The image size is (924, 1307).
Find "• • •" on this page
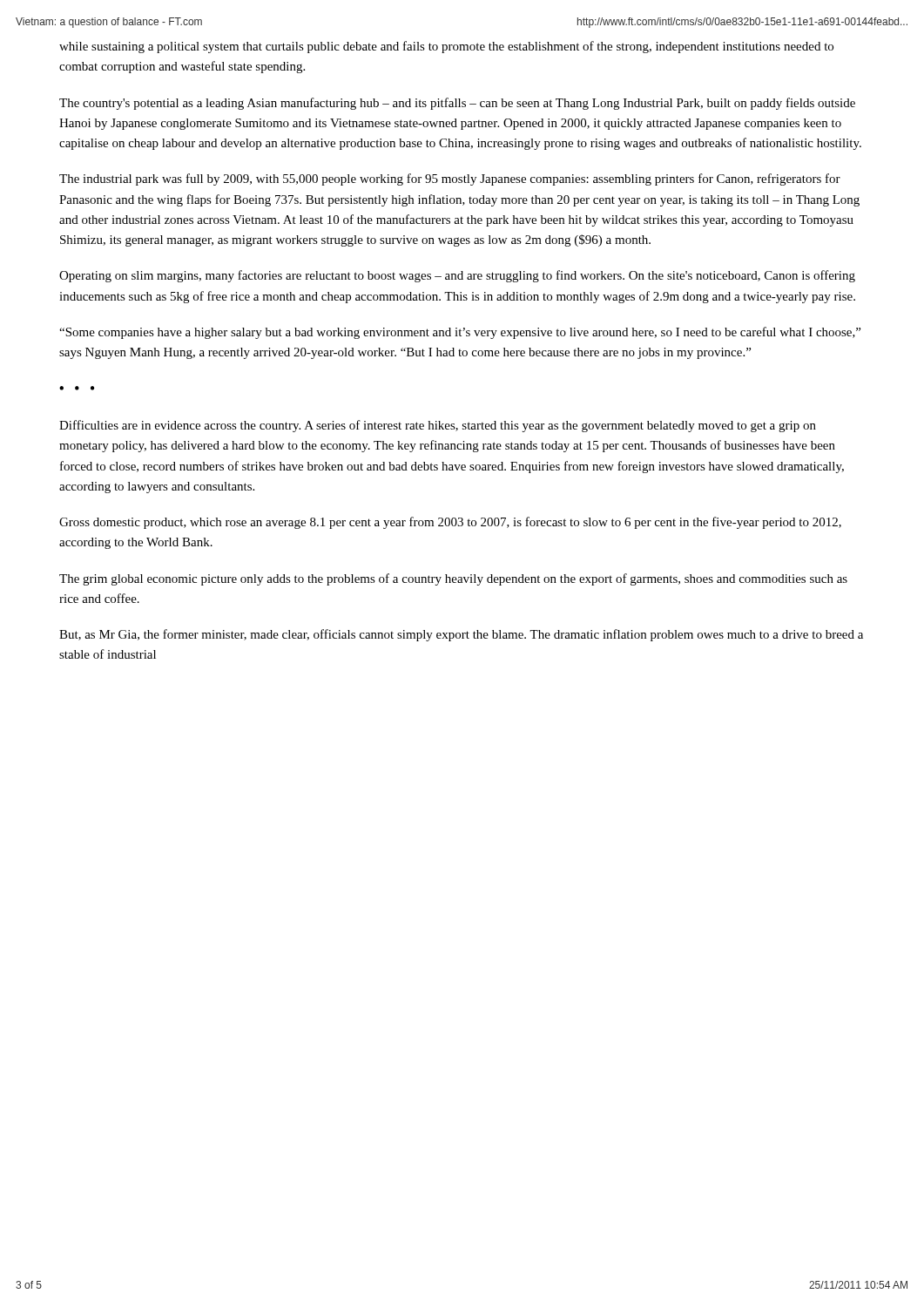point(79,388)
